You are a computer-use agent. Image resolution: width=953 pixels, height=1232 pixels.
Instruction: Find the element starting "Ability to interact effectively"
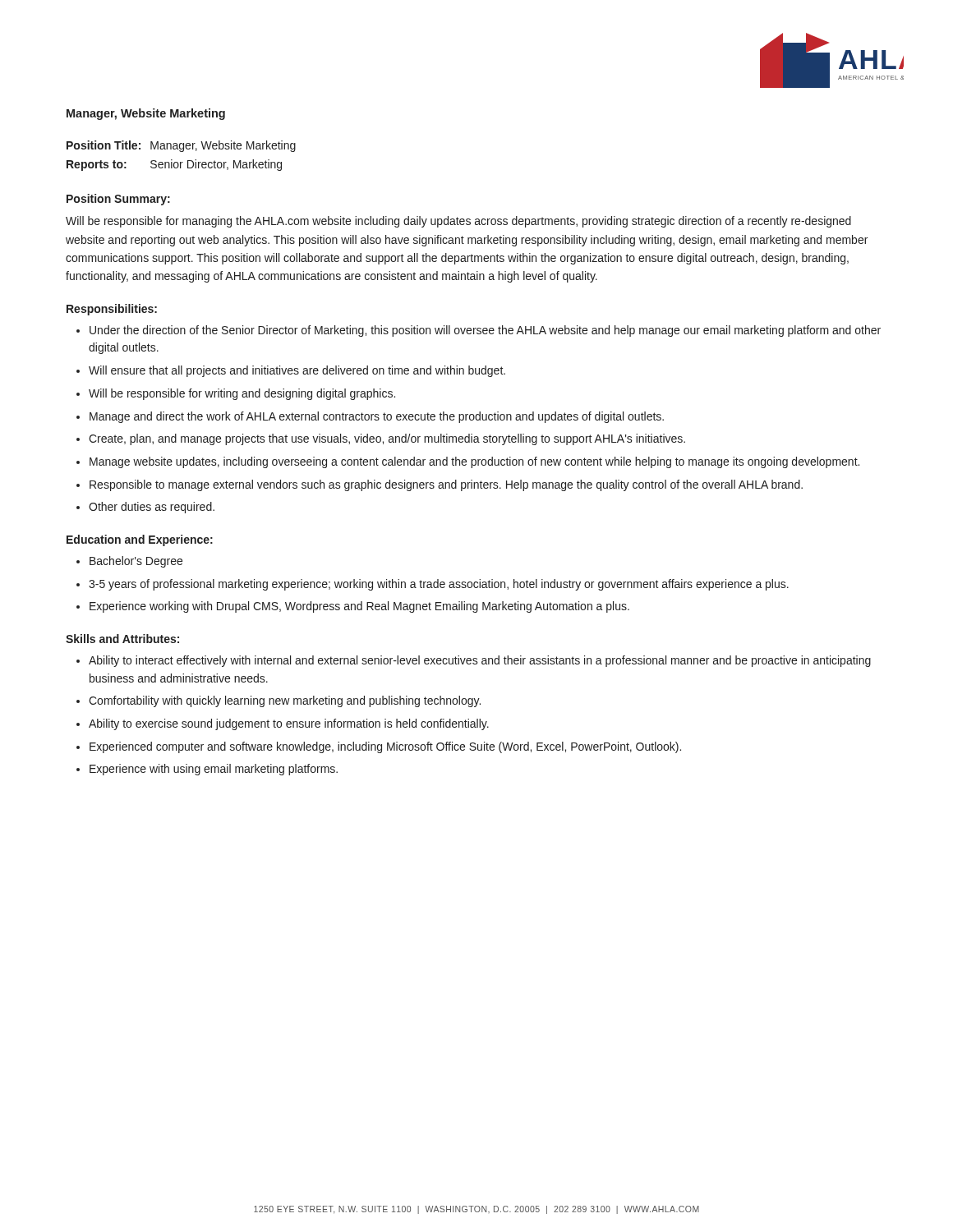[480, 669]
